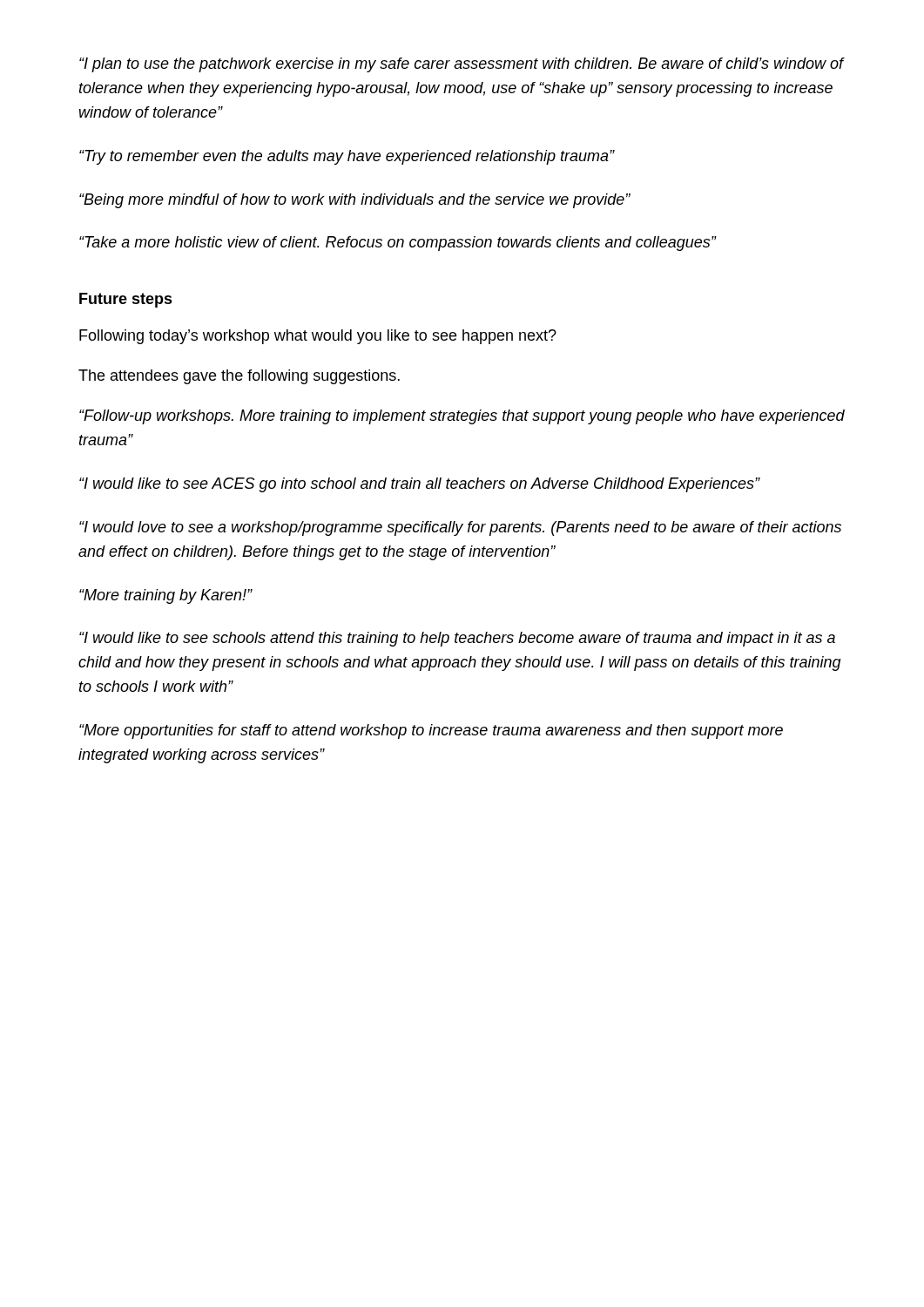The image size is (924, 1307).
Task: Click on the passage starting "Future steps"
Action: (x=125, y=299)
